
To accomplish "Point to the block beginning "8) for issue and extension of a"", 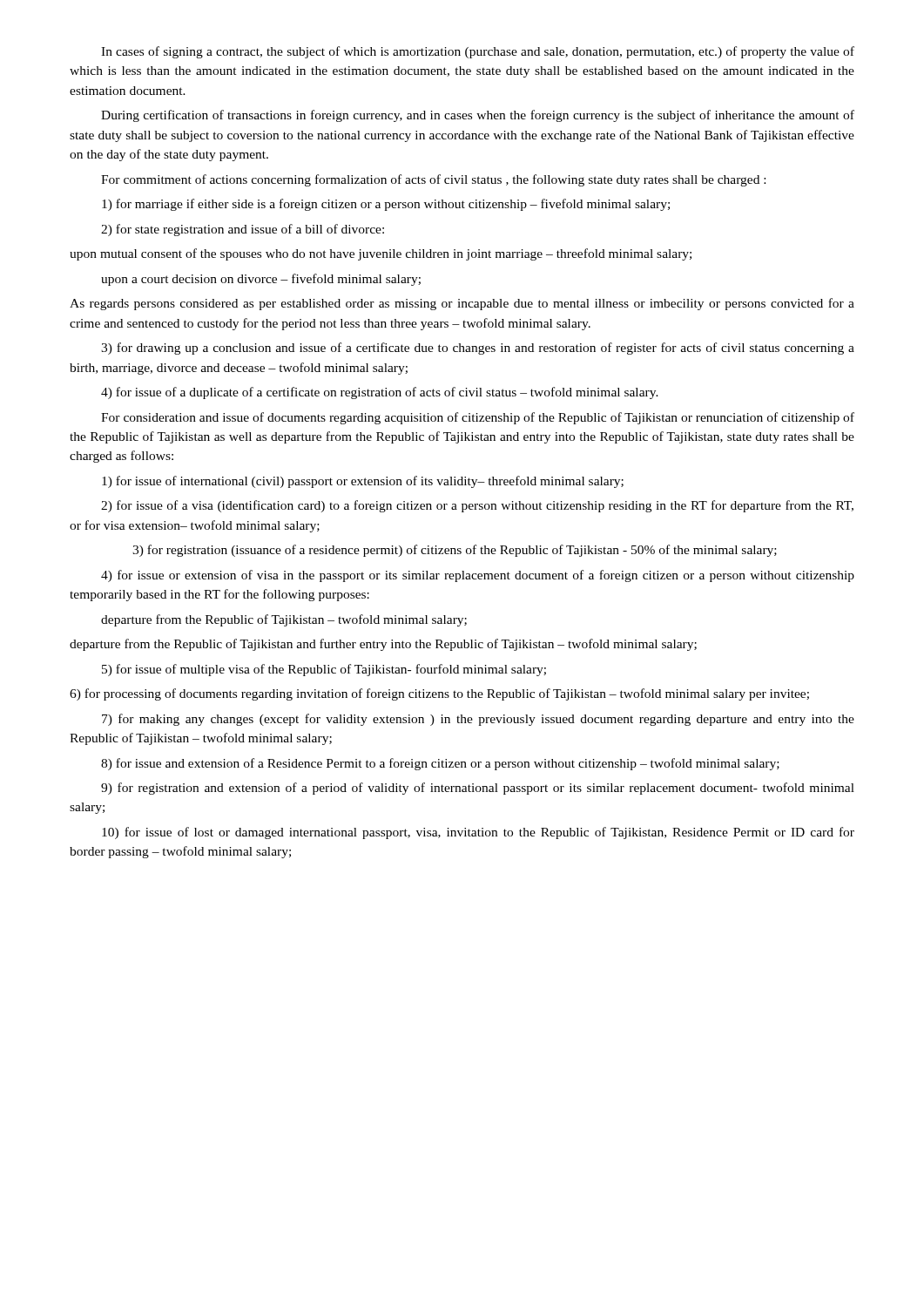I will (440, 762).
